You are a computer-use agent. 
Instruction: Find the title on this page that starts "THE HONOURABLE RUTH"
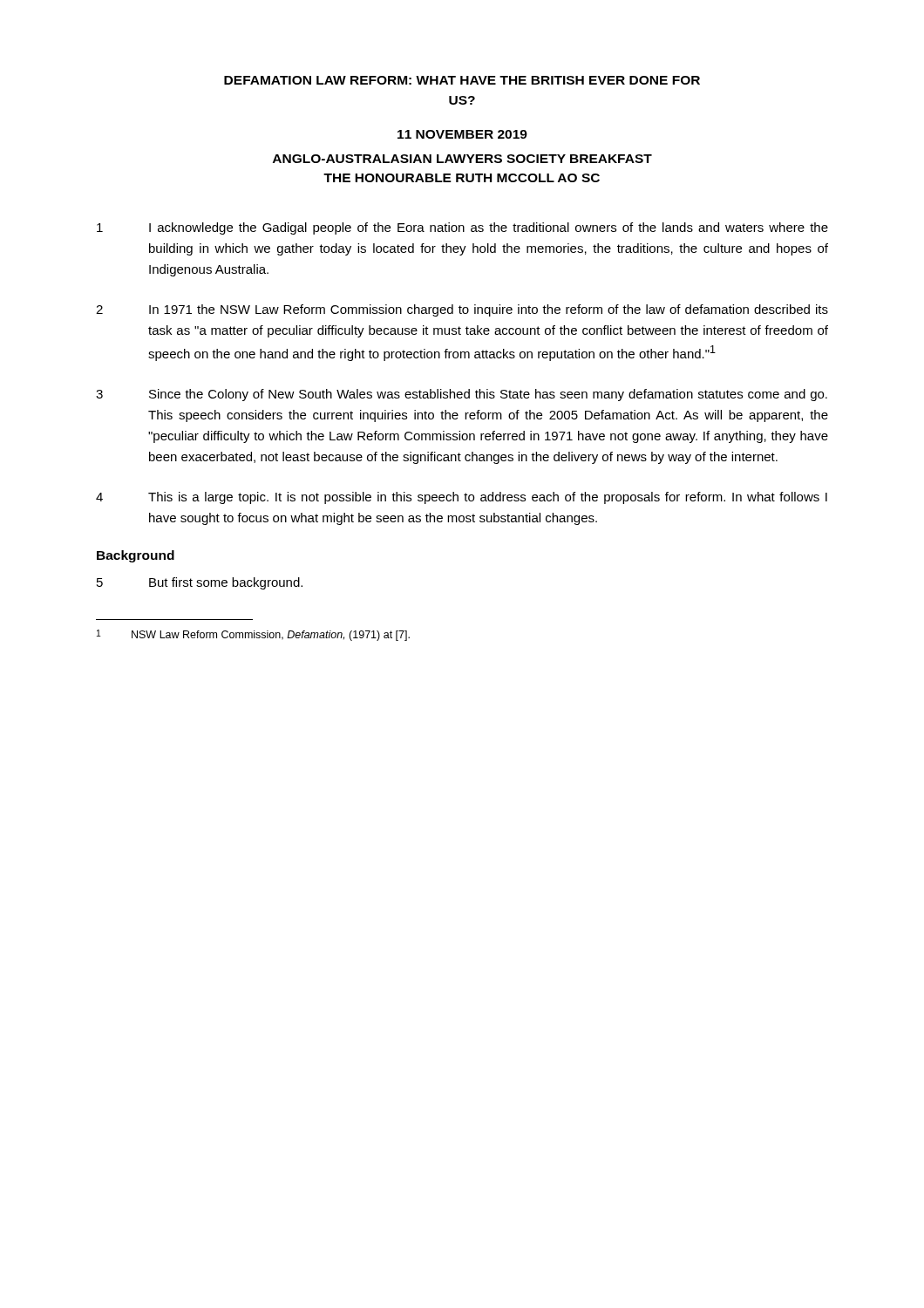click(462, 177)
